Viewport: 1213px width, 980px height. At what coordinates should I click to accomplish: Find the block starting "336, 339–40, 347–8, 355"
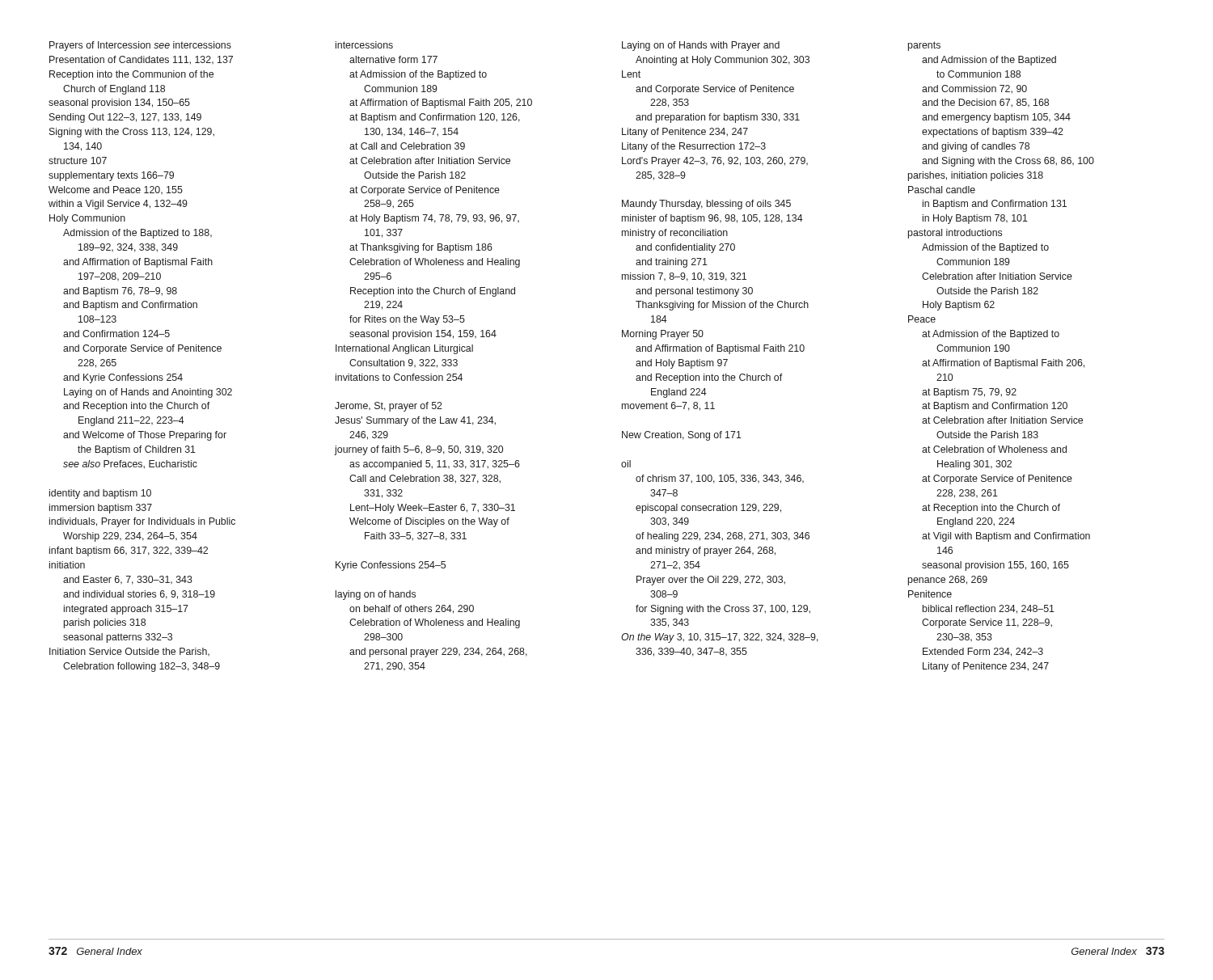coord(691,652)
